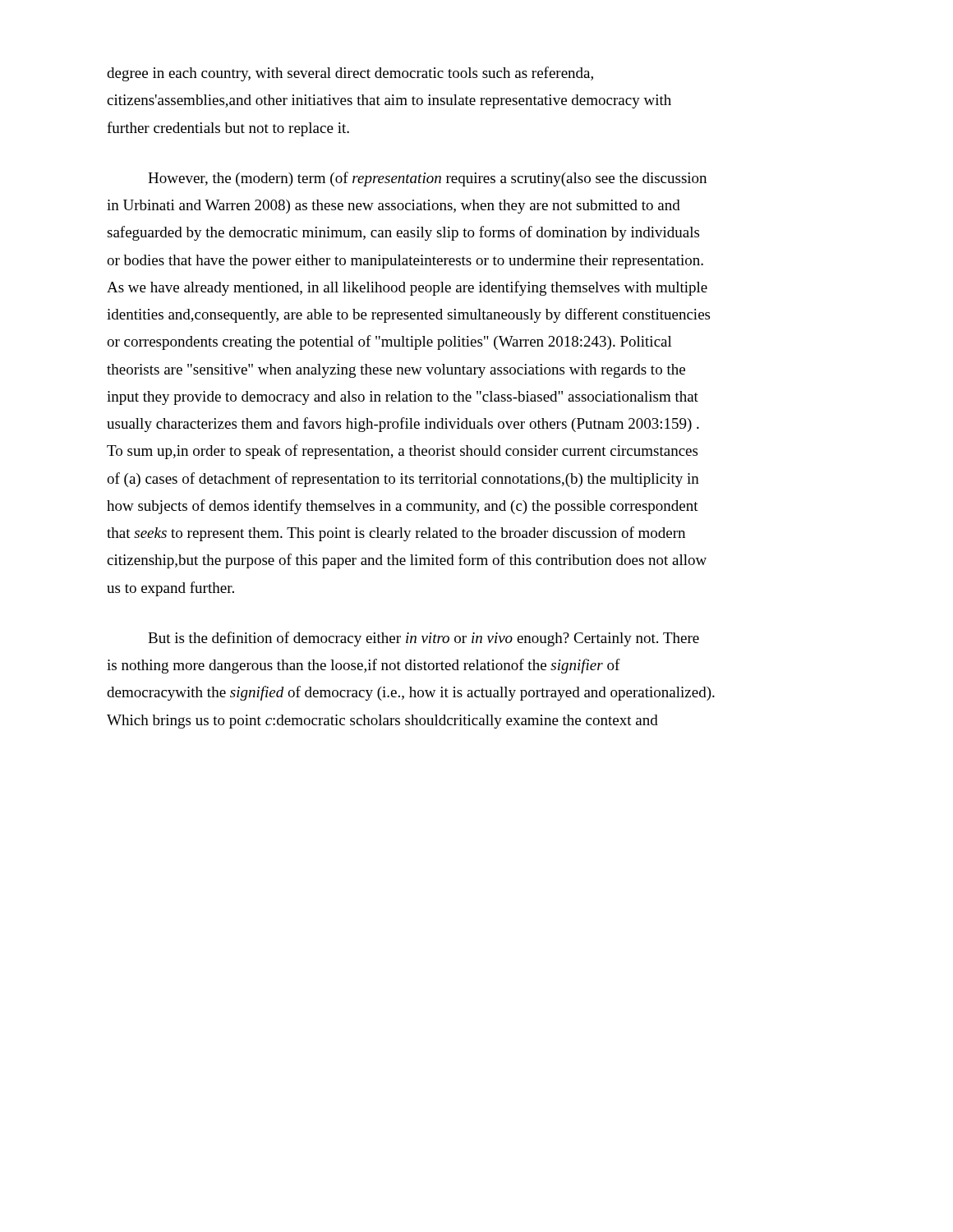The image size is (953, 1232).
Task: Point to the region starting "But is the"
Action: tap(472, 679)
